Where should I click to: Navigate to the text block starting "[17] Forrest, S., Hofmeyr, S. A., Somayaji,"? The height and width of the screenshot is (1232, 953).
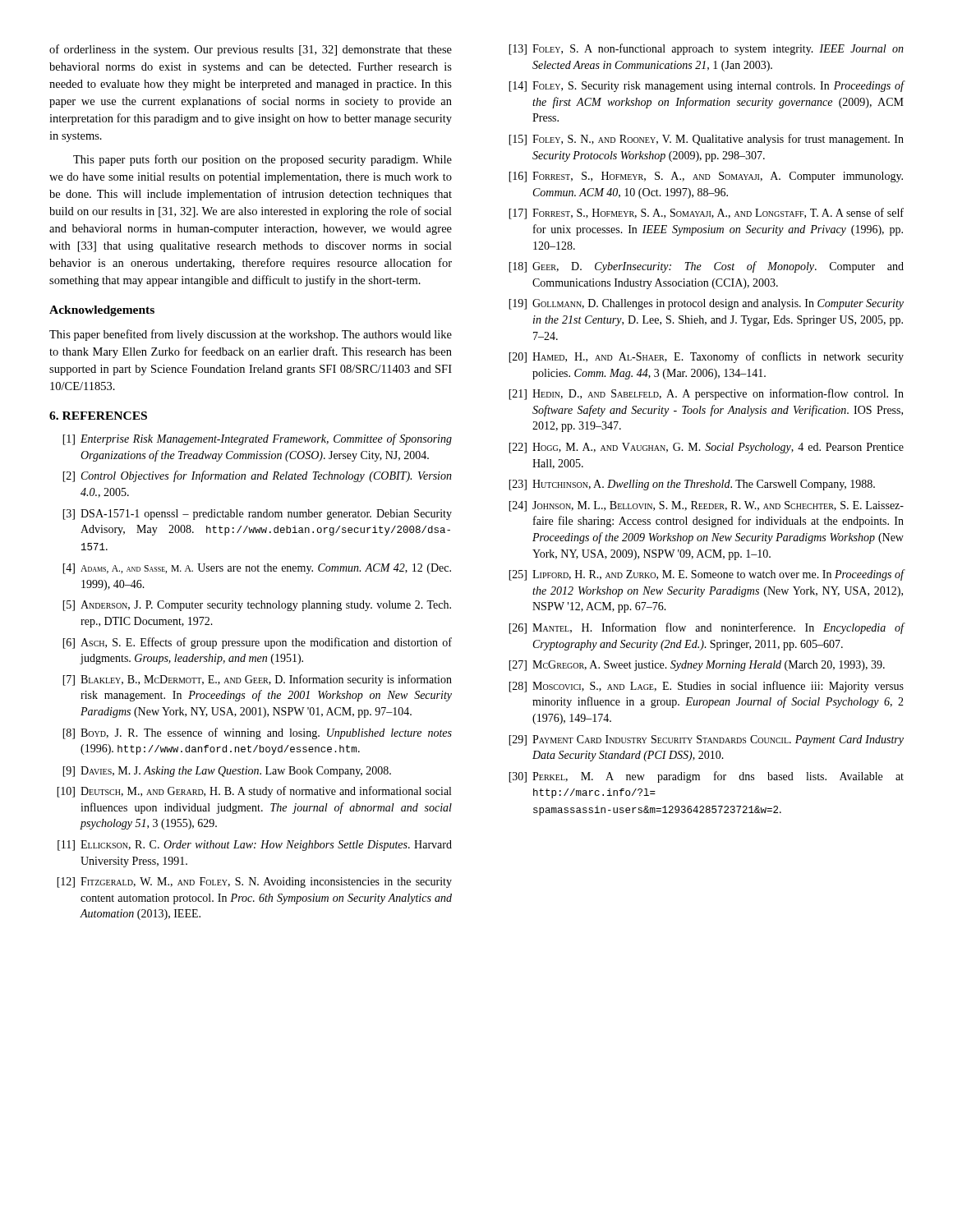(x=702, y=230)
